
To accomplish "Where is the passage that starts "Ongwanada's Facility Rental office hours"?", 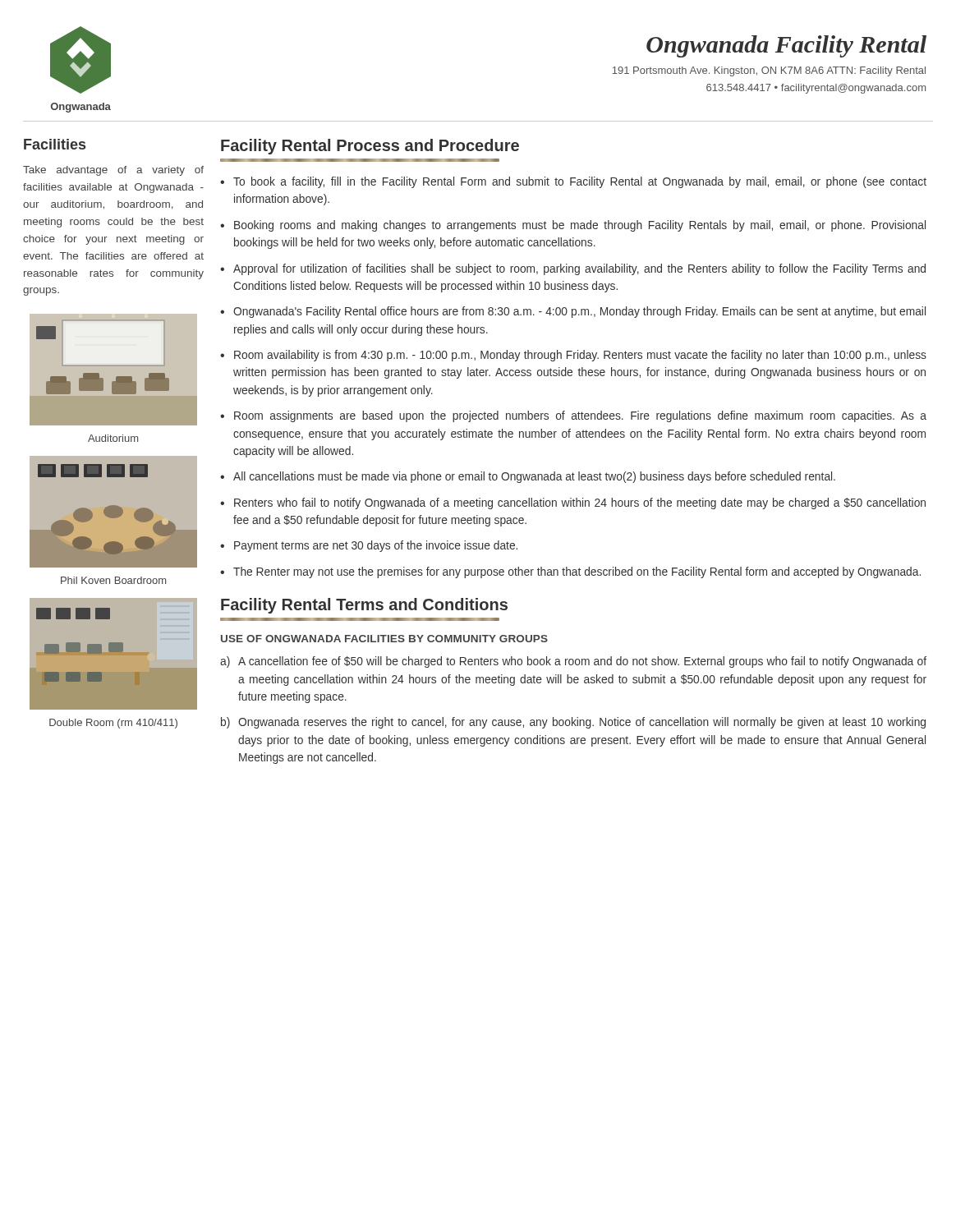I will click(x=580, y=321).
